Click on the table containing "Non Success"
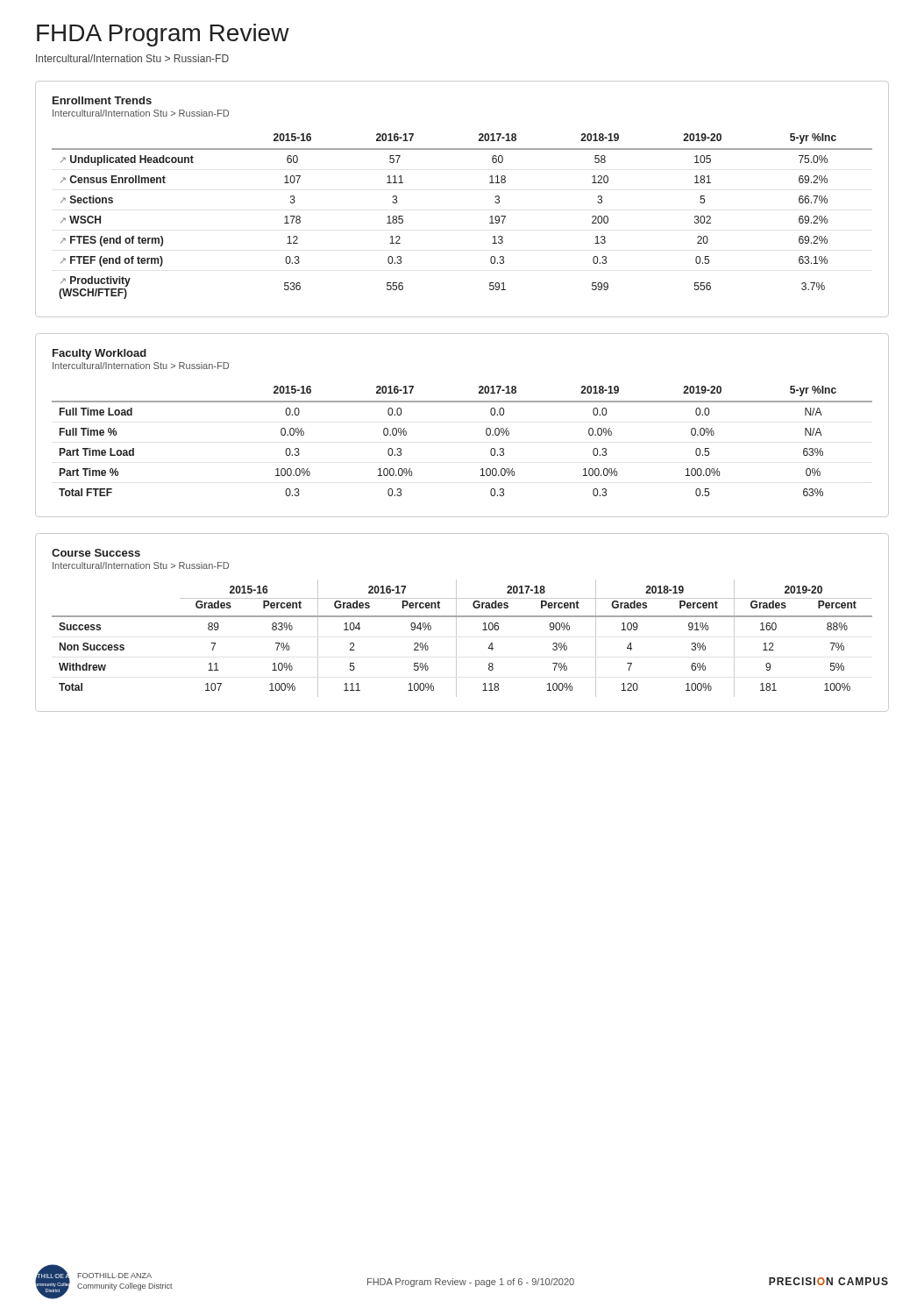 click(462, 638)
